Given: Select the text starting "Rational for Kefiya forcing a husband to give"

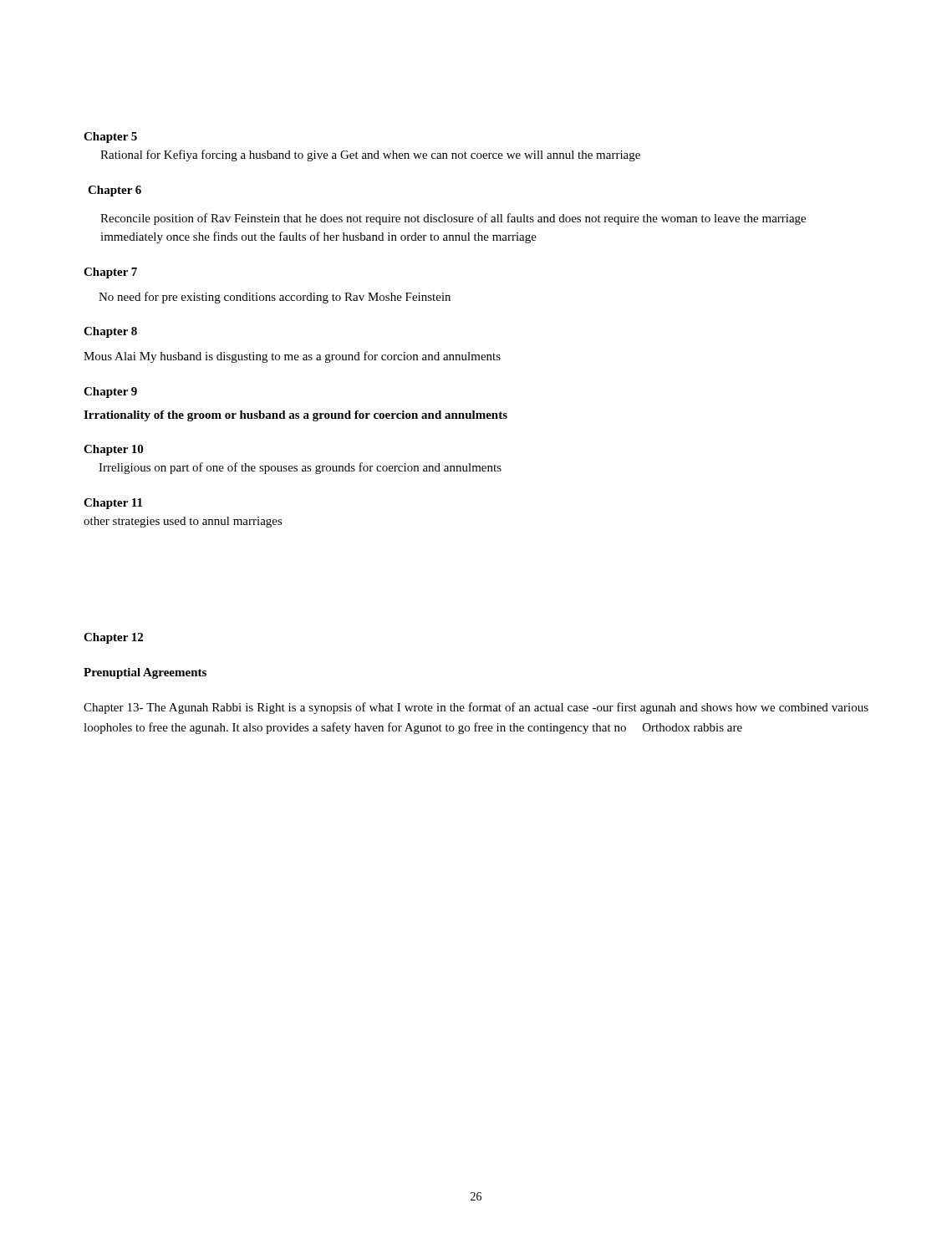Looking at the screenshot, I should pyautogui.click(x=370, y=155).
